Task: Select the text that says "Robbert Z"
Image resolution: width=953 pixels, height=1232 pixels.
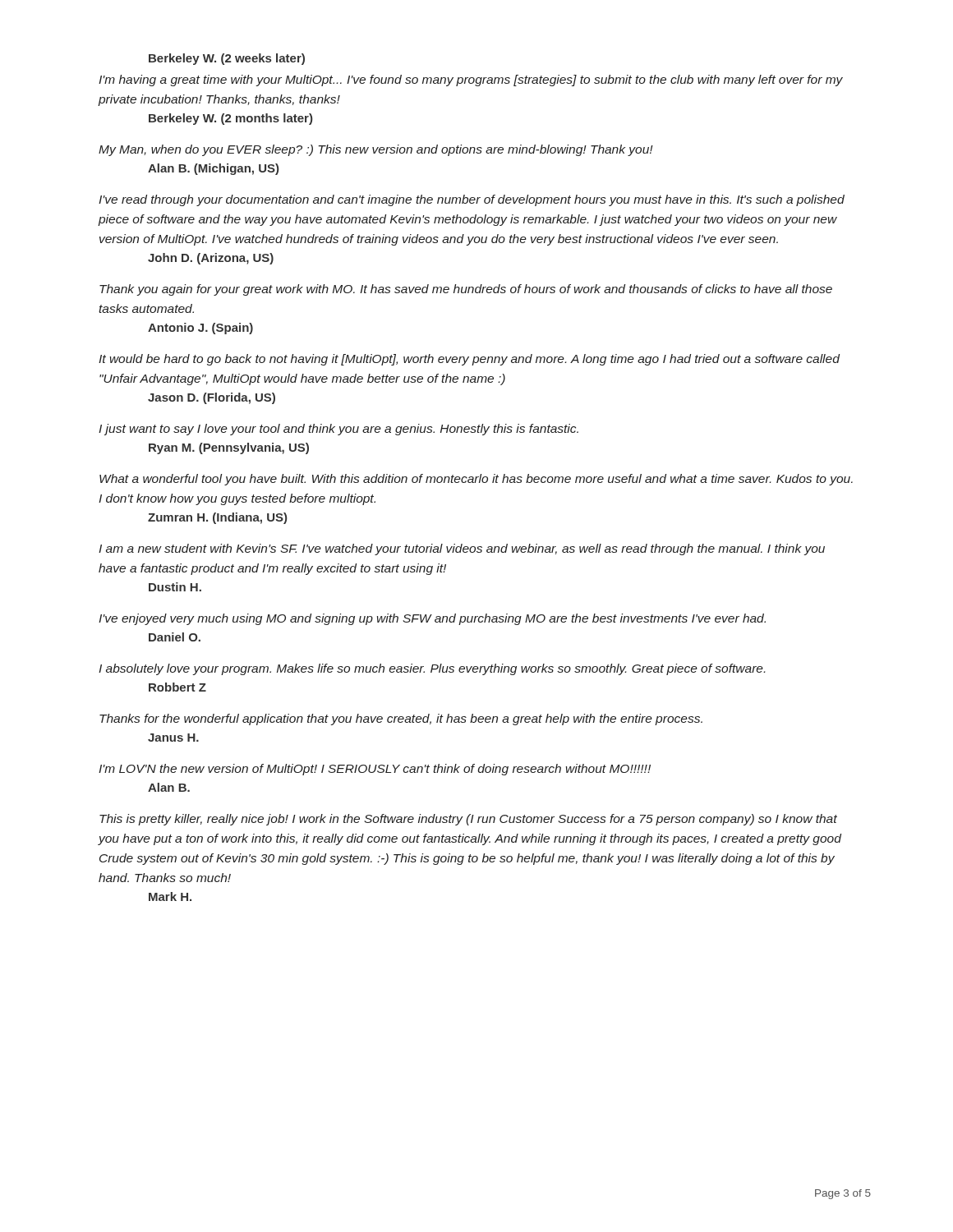Action: [177, 687]
